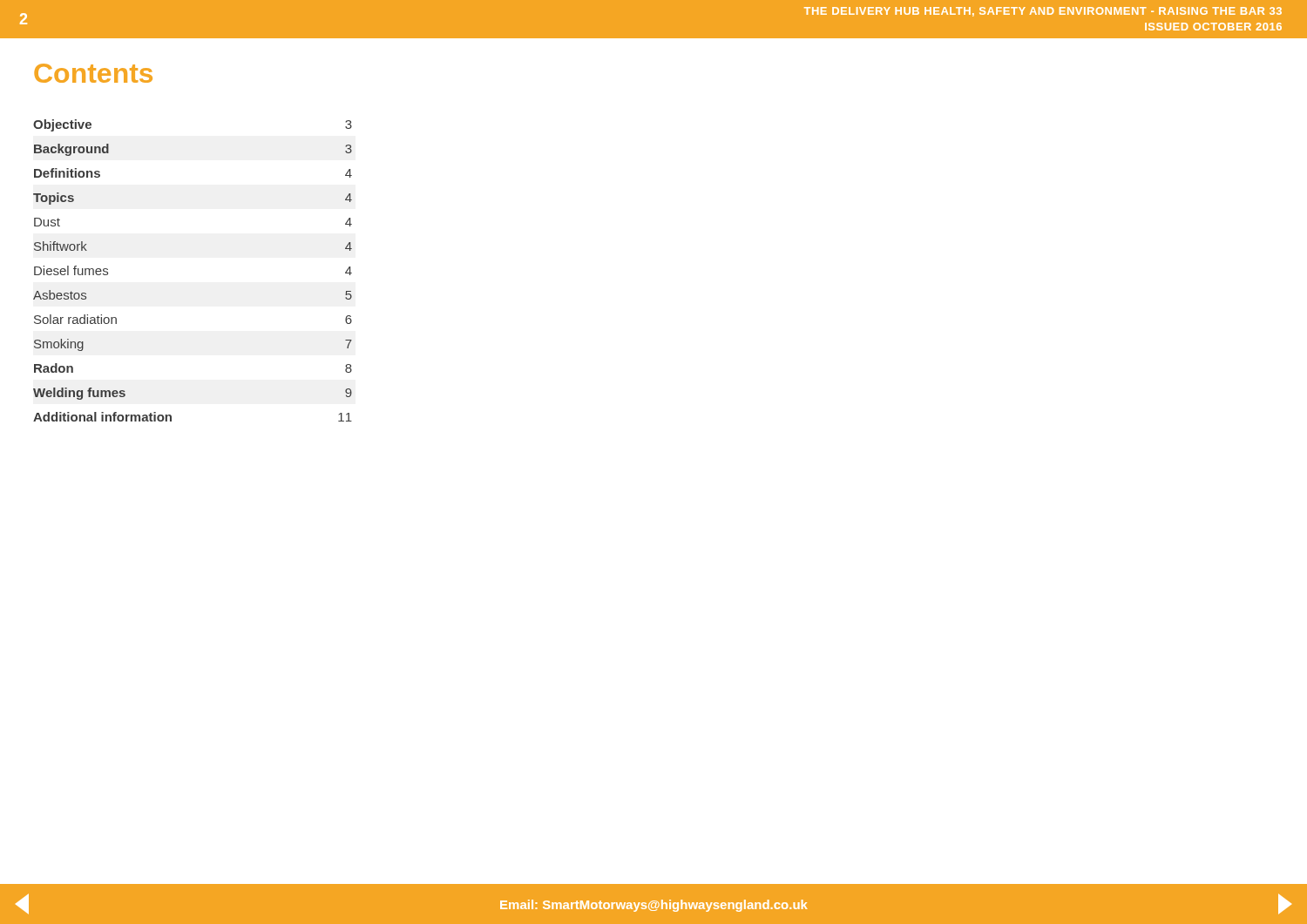Click on the element starting "Solar radiation 6"
This screenshot has height=924, width=1307.
(x=78, y=319)
